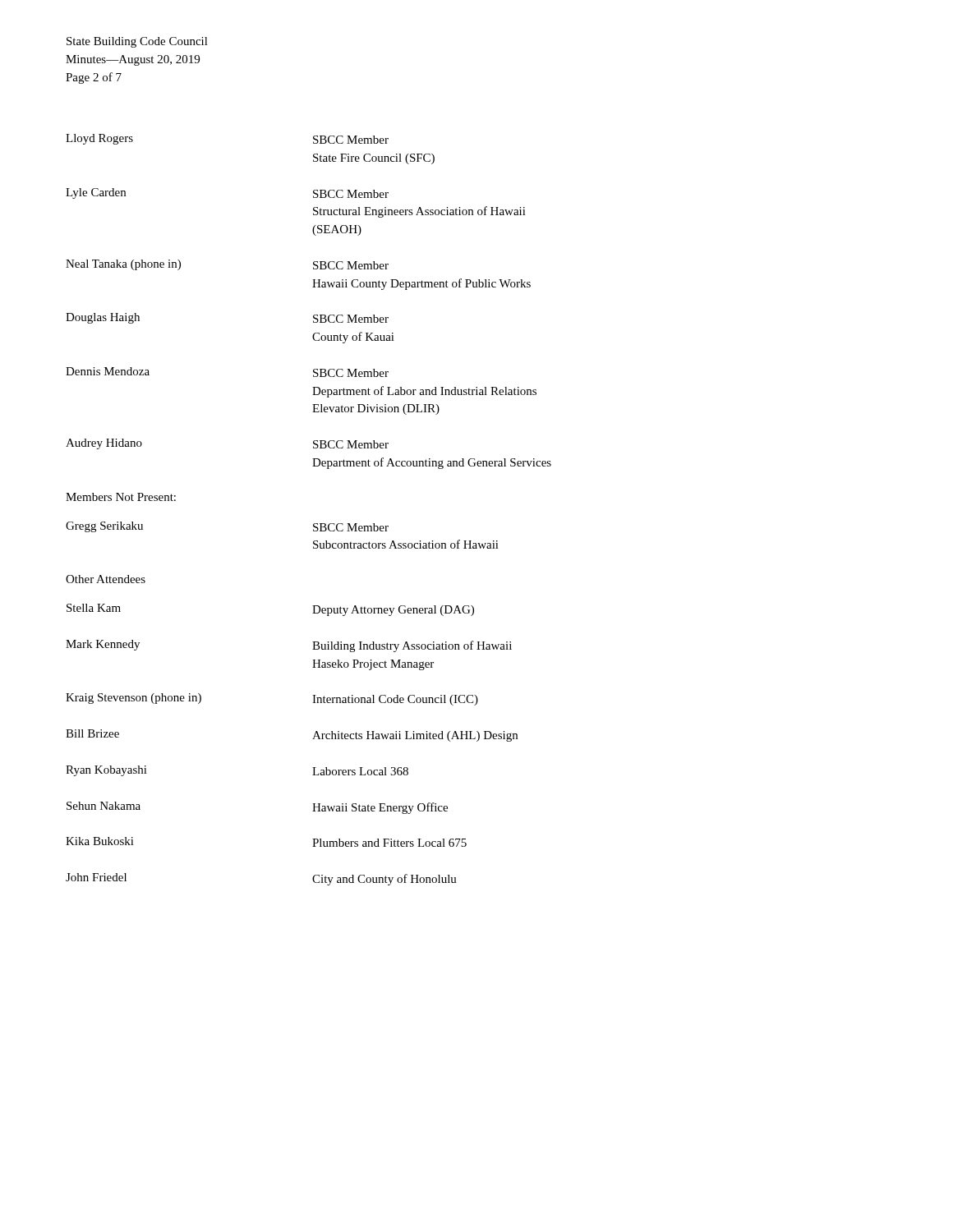The height and width of the screenshot is (1232, 953).
Task: Find the element starting "Neal Tanaka (phone"
Action: (476, 275)
